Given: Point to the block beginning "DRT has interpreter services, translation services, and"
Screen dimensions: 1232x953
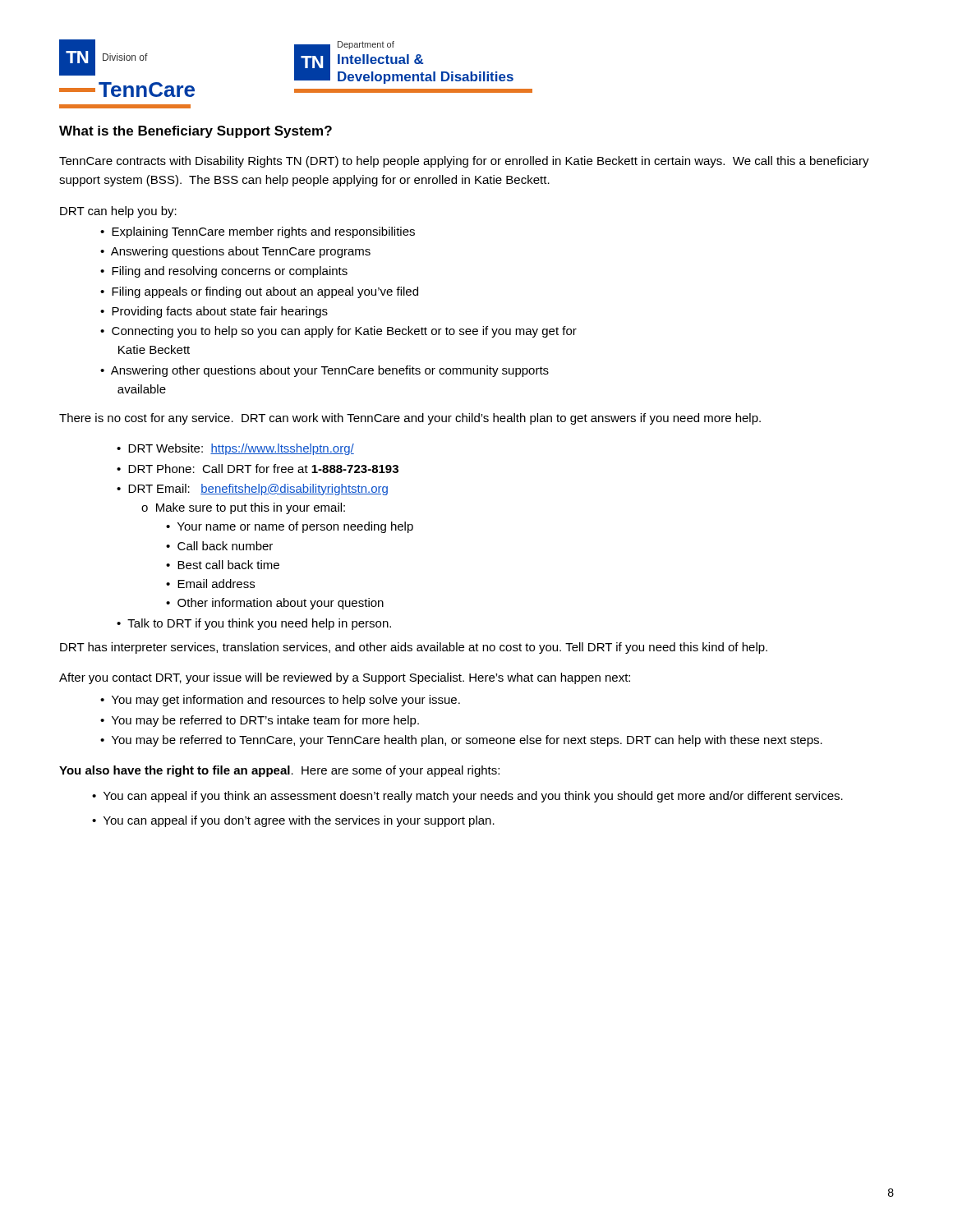Looking at the screenshot, I should coord(414,647).
